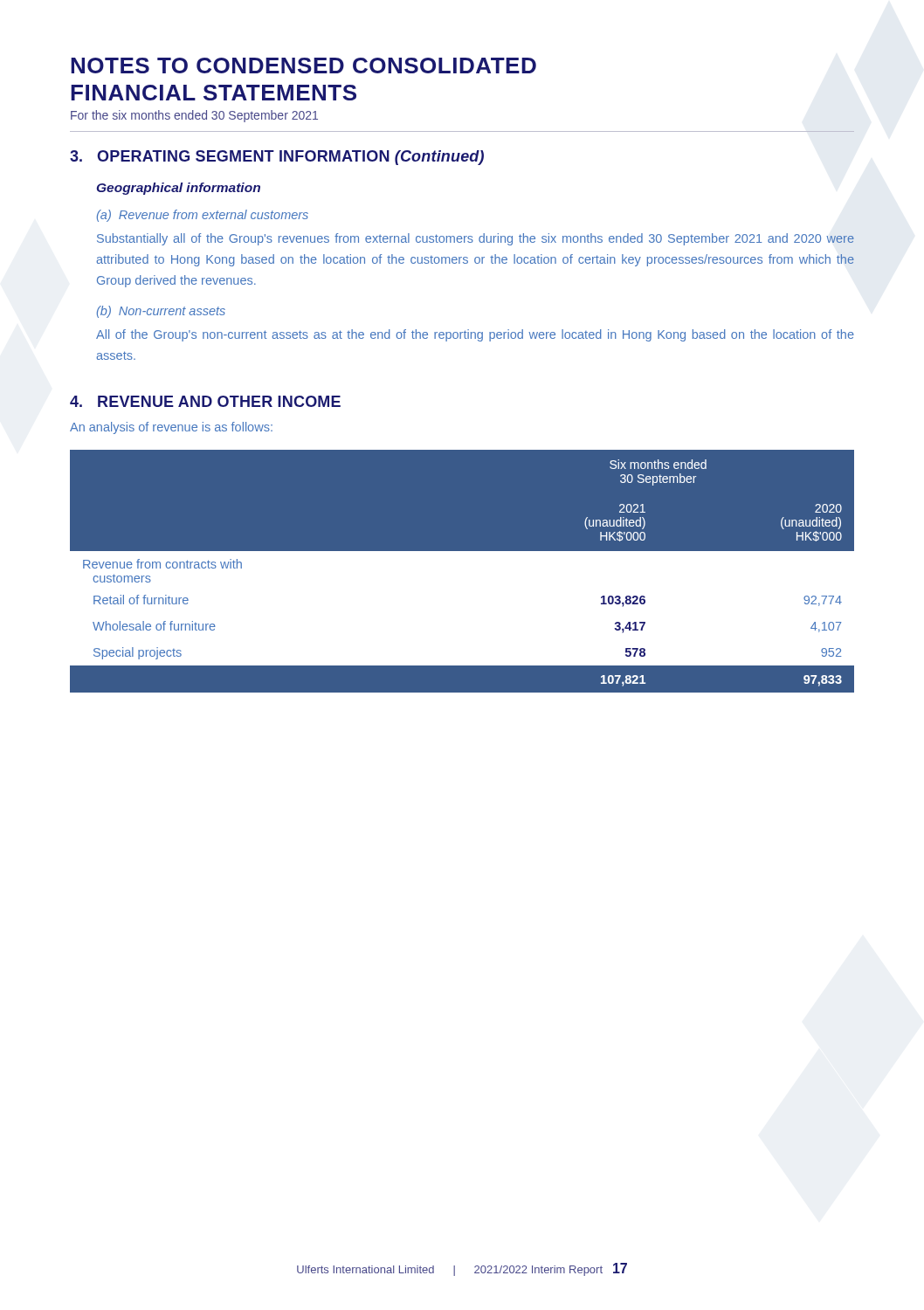Point to "4. REVENUE AND OTHER INCOME"
This screenshot has width=924, height=1310.
(x=206, y=402)
